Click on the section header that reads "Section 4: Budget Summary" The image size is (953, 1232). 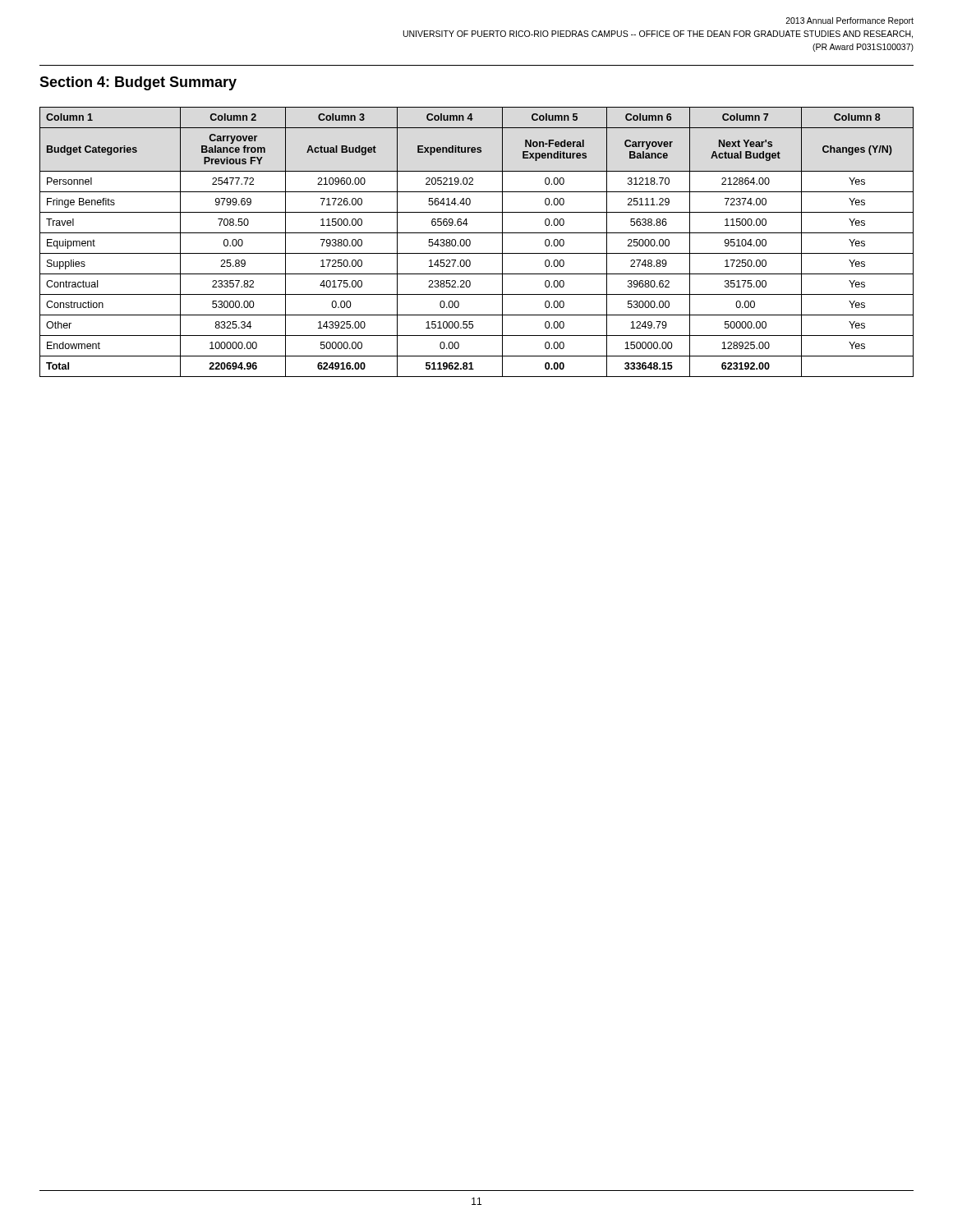(x=138, y=82)
